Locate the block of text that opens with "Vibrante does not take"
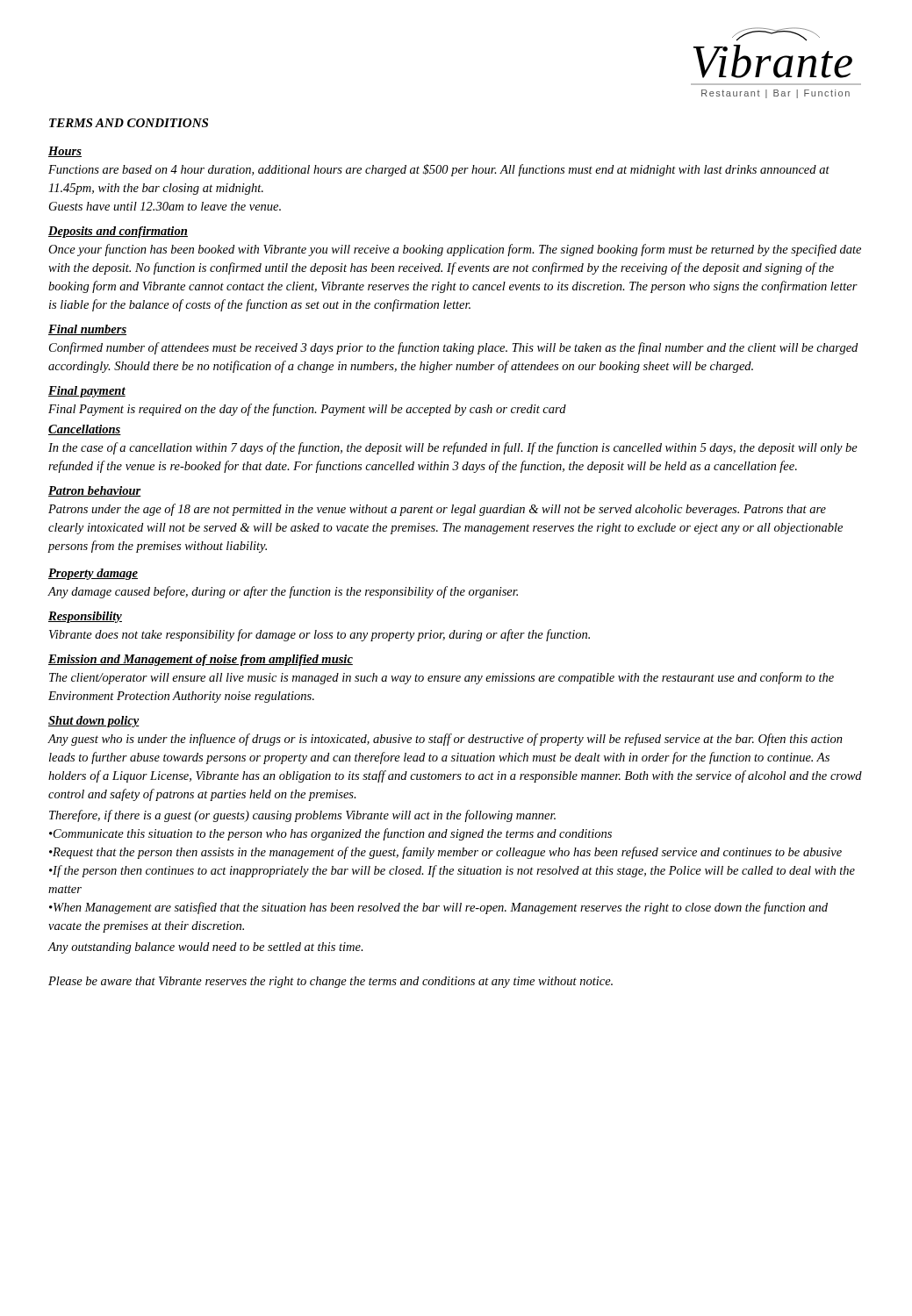 [320, 634]
